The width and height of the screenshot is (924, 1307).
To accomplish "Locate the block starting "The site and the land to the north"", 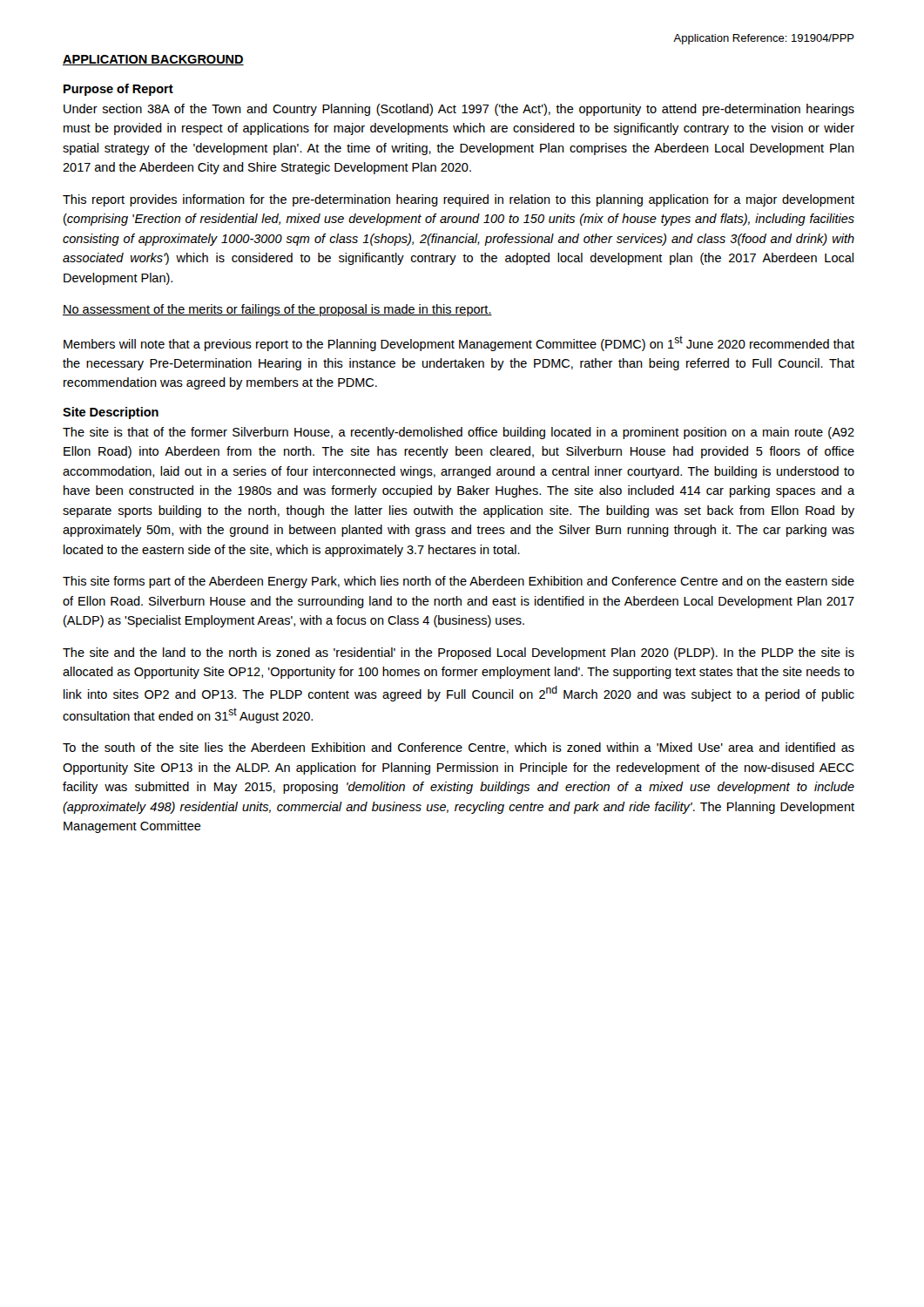I will pos(459,684).
